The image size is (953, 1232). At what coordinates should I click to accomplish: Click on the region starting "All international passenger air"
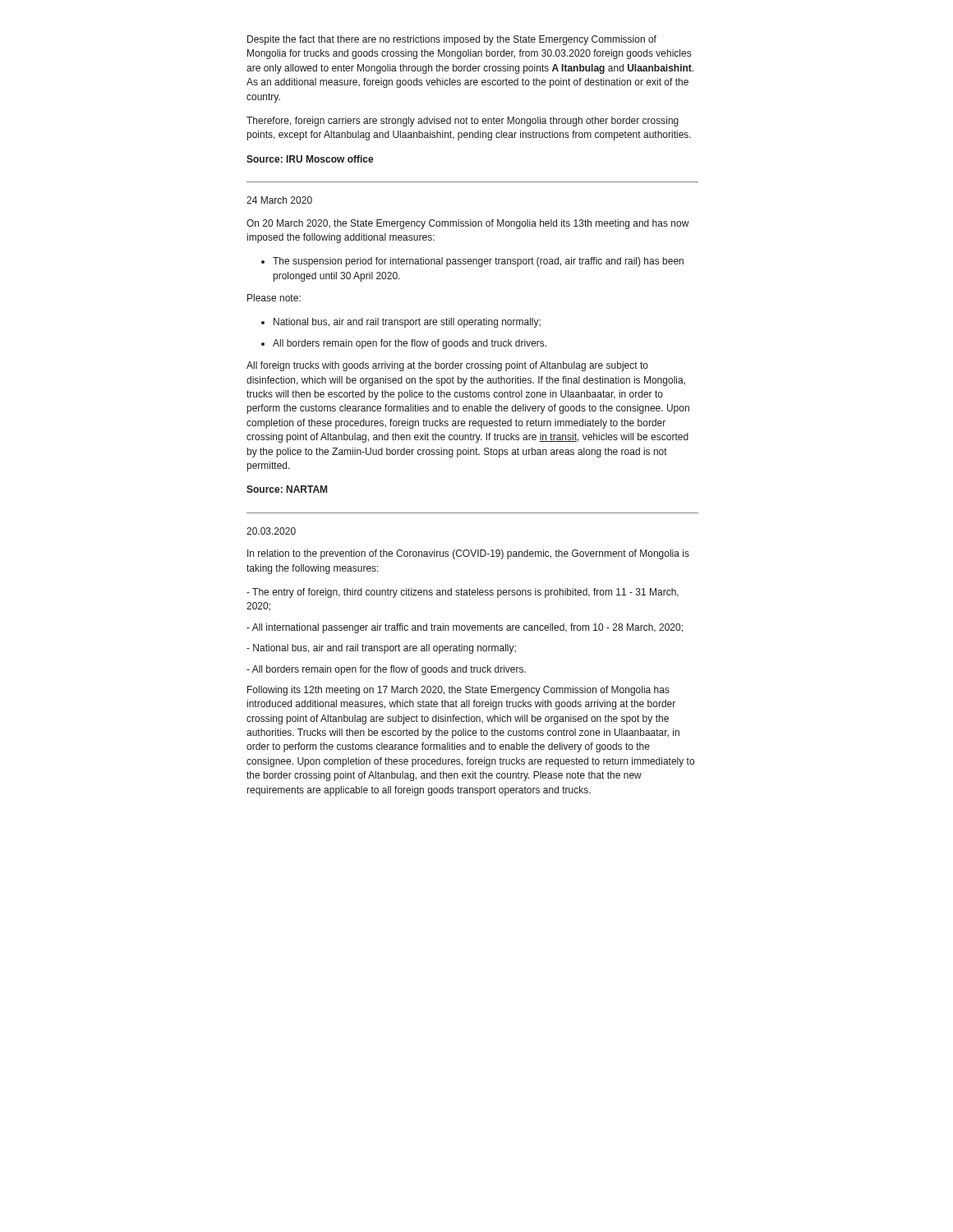(x=465, y=627)
